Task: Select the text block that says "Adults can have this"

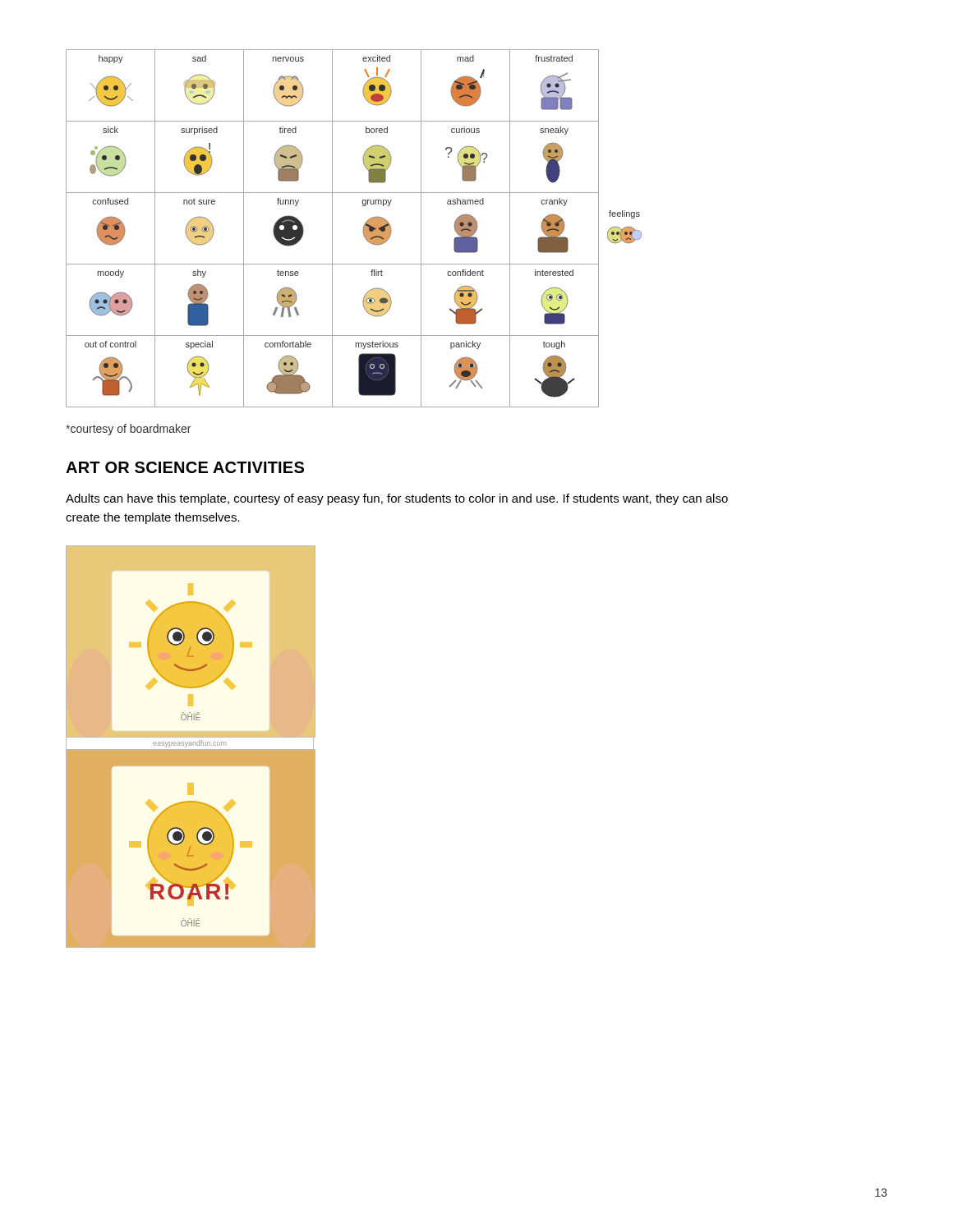Action: [x=397, y=508]
